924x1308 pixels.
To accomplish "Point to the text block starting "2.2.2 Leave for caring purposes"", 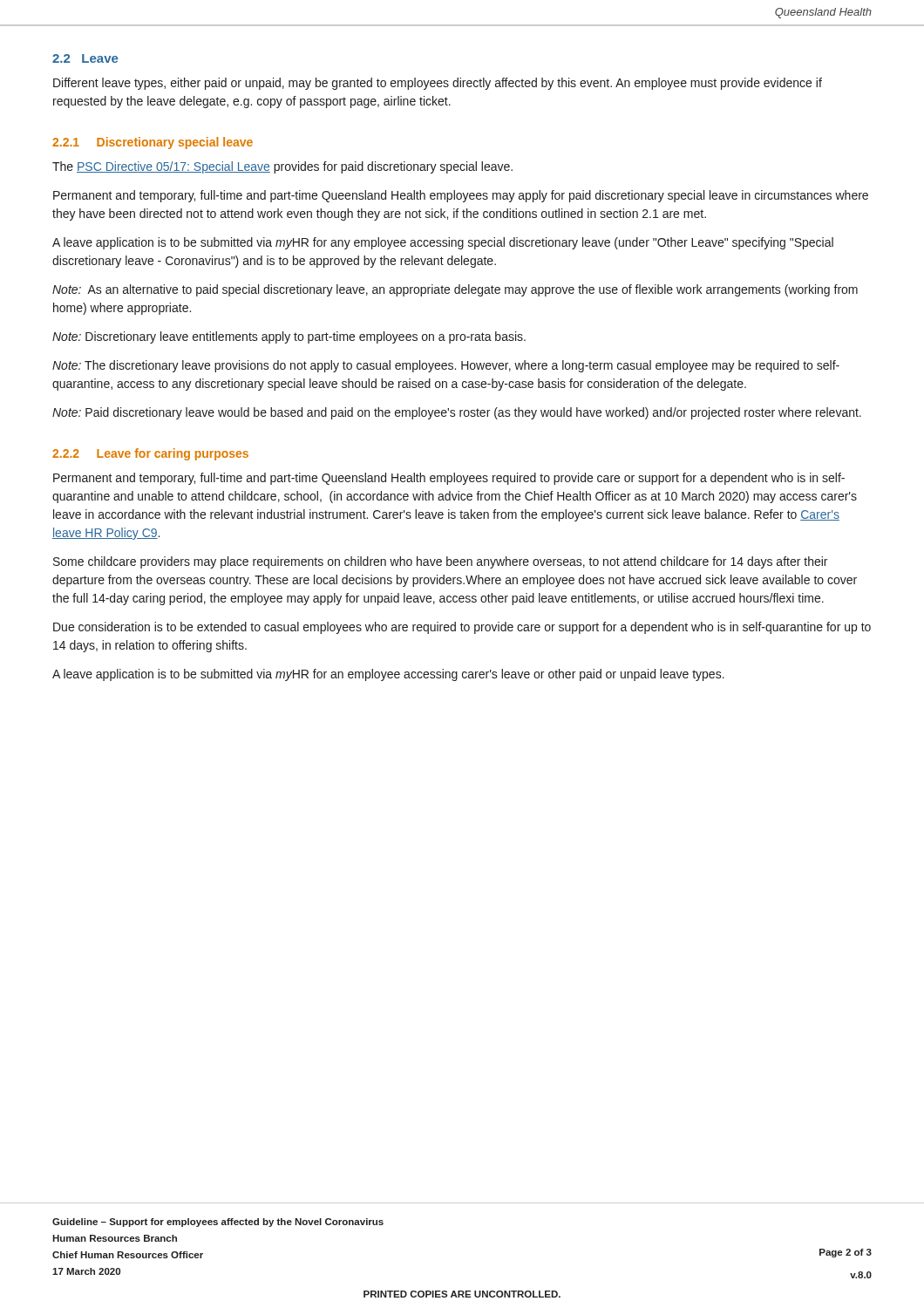I will click(151, 453).
